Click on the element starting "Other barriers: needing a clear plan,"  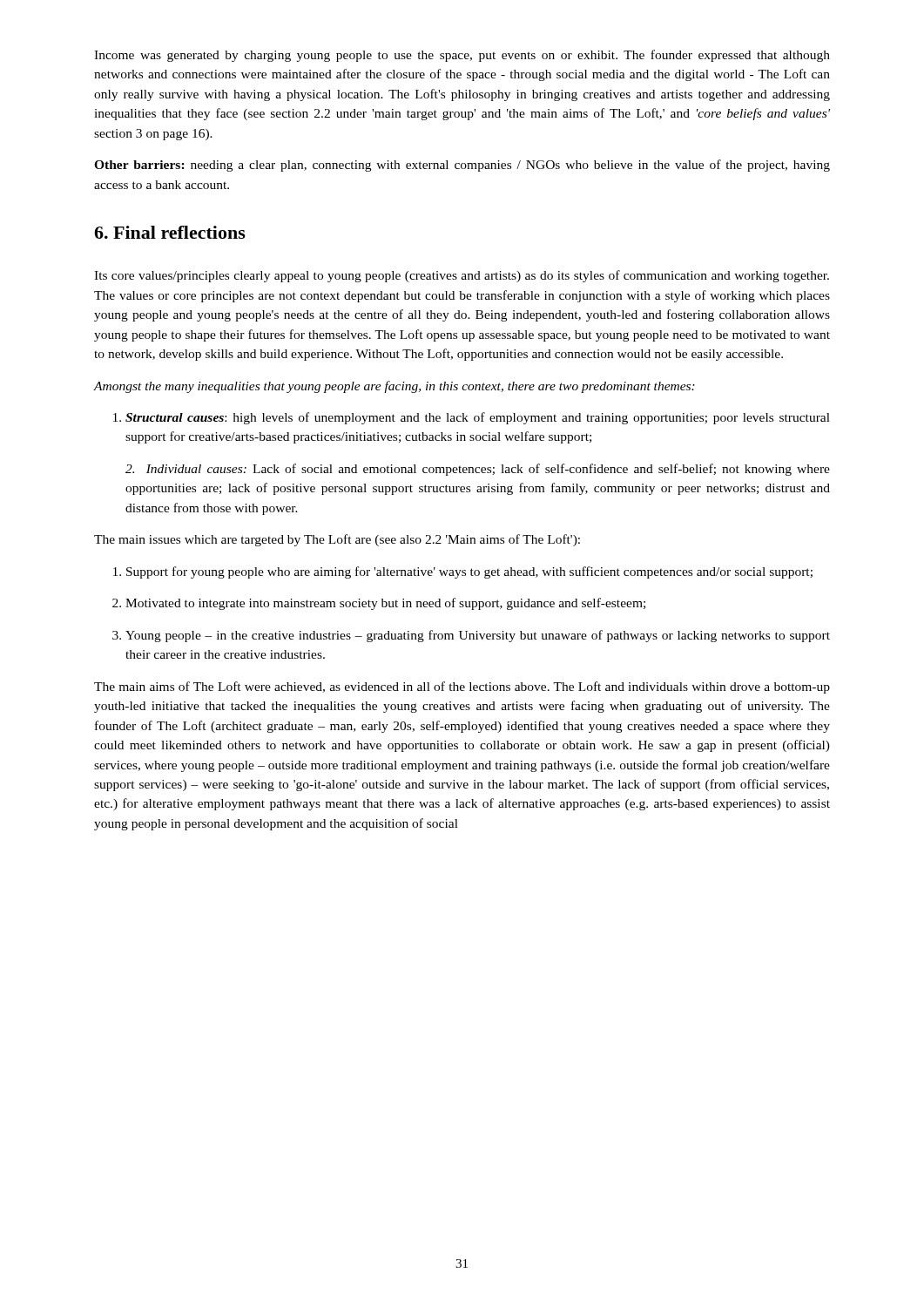coord(462,174)
